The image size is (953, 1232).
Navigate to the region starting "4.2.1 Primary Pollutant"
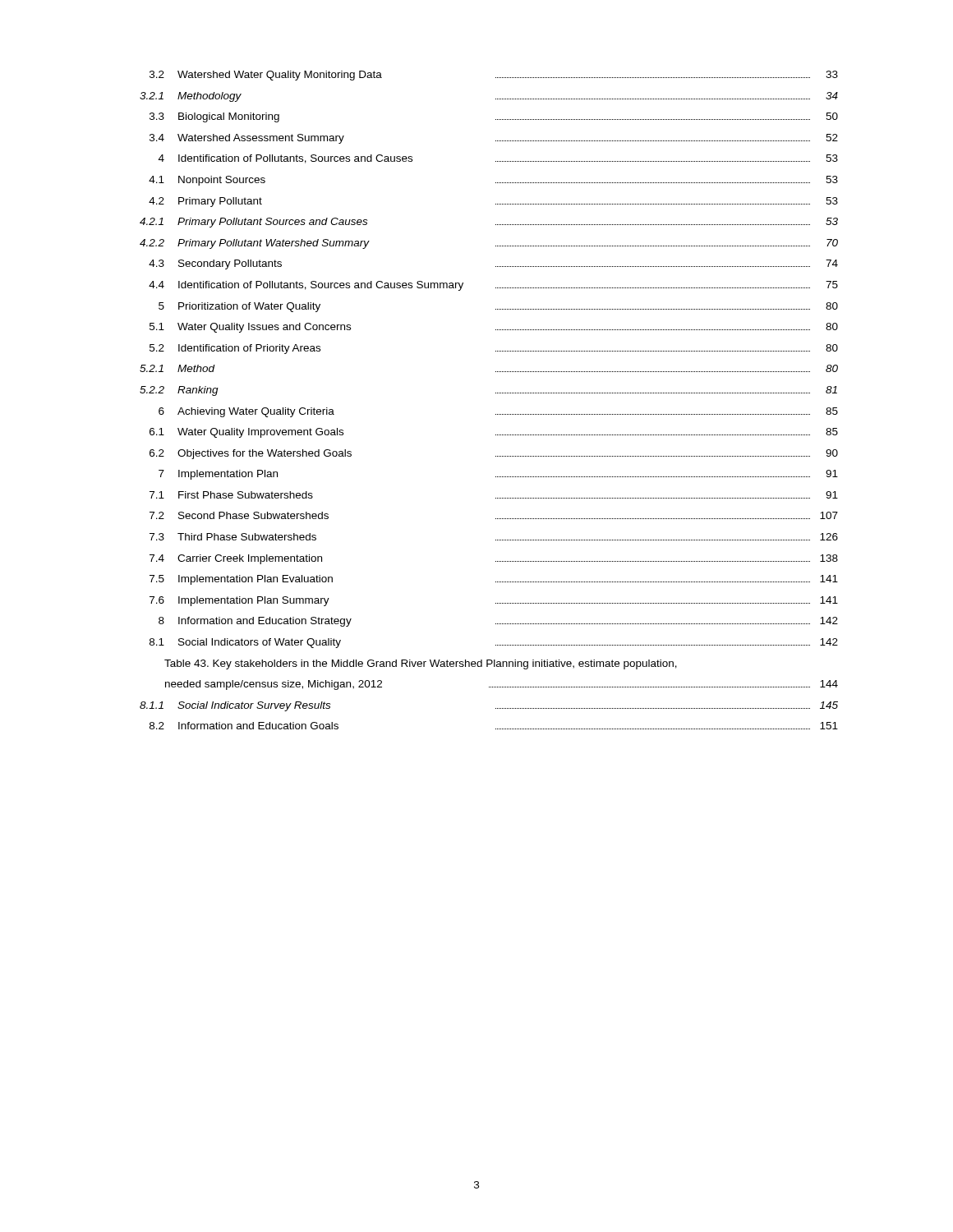pyautogui.click(x=152, y=222)
